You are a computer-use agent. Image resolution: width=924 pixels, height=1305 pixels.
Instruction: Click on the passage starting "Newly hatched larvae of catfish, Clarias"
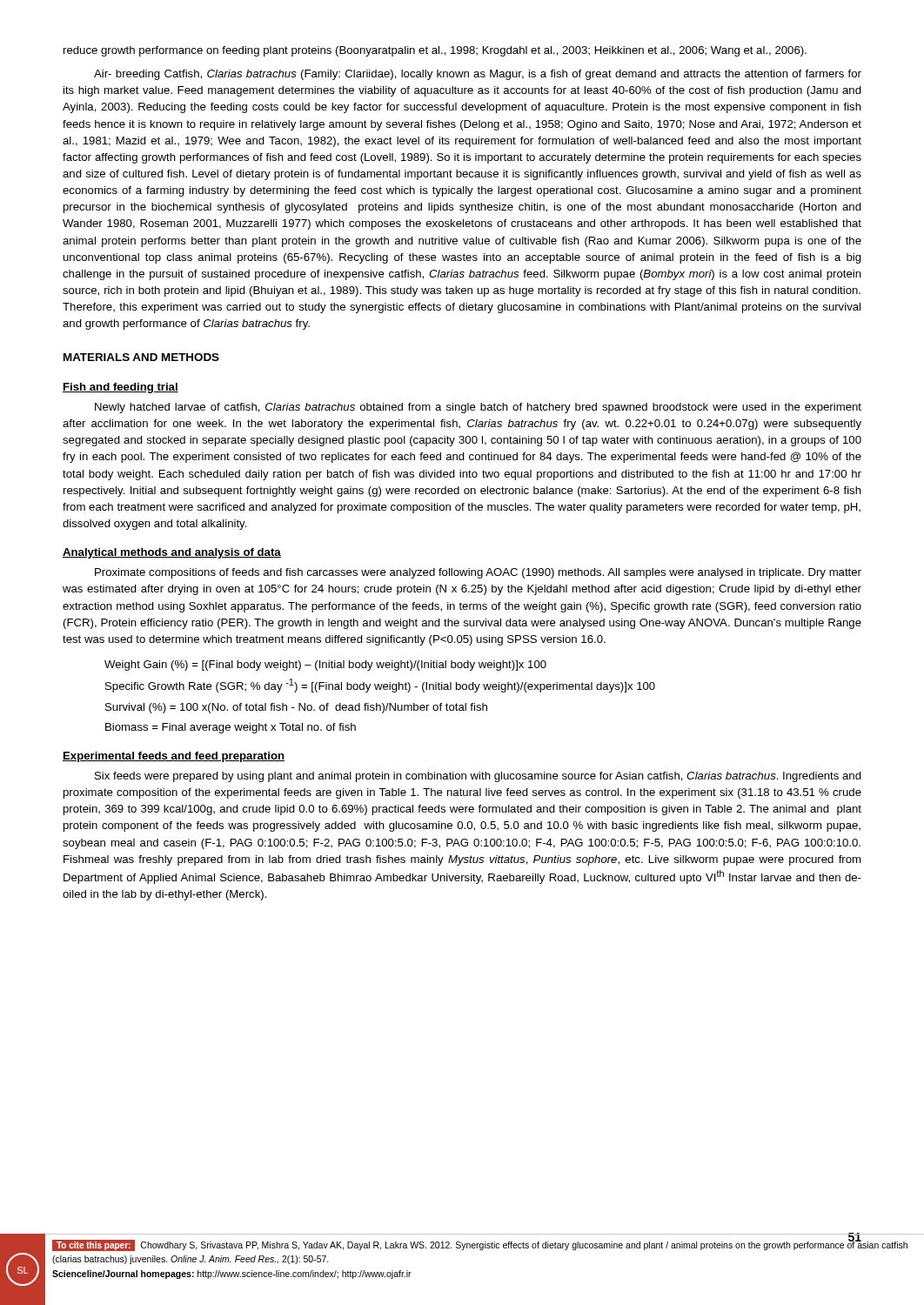point(462,465)
